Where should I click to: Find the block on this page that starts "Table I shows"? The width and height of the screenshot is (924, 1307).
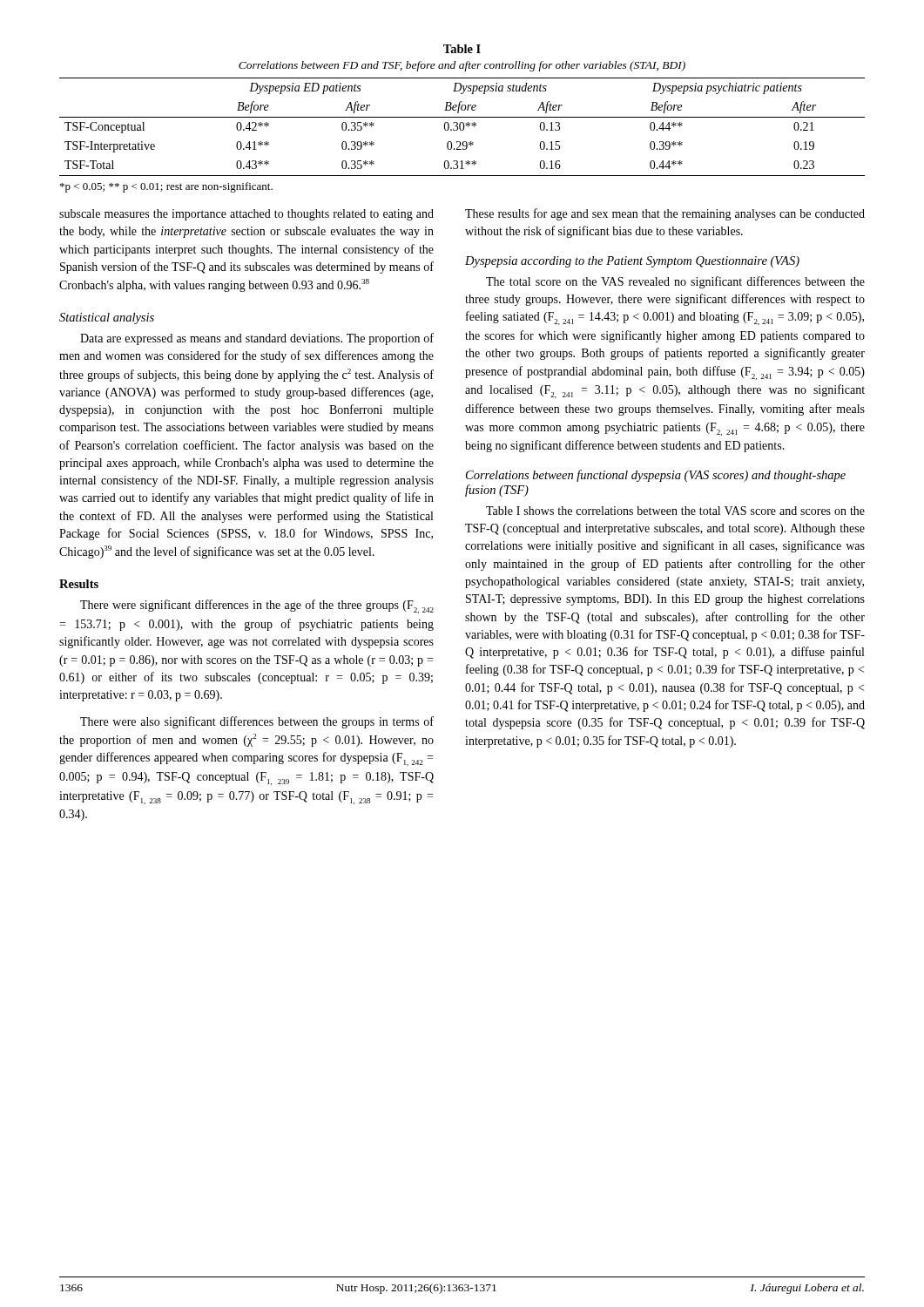tap(665, 626)
